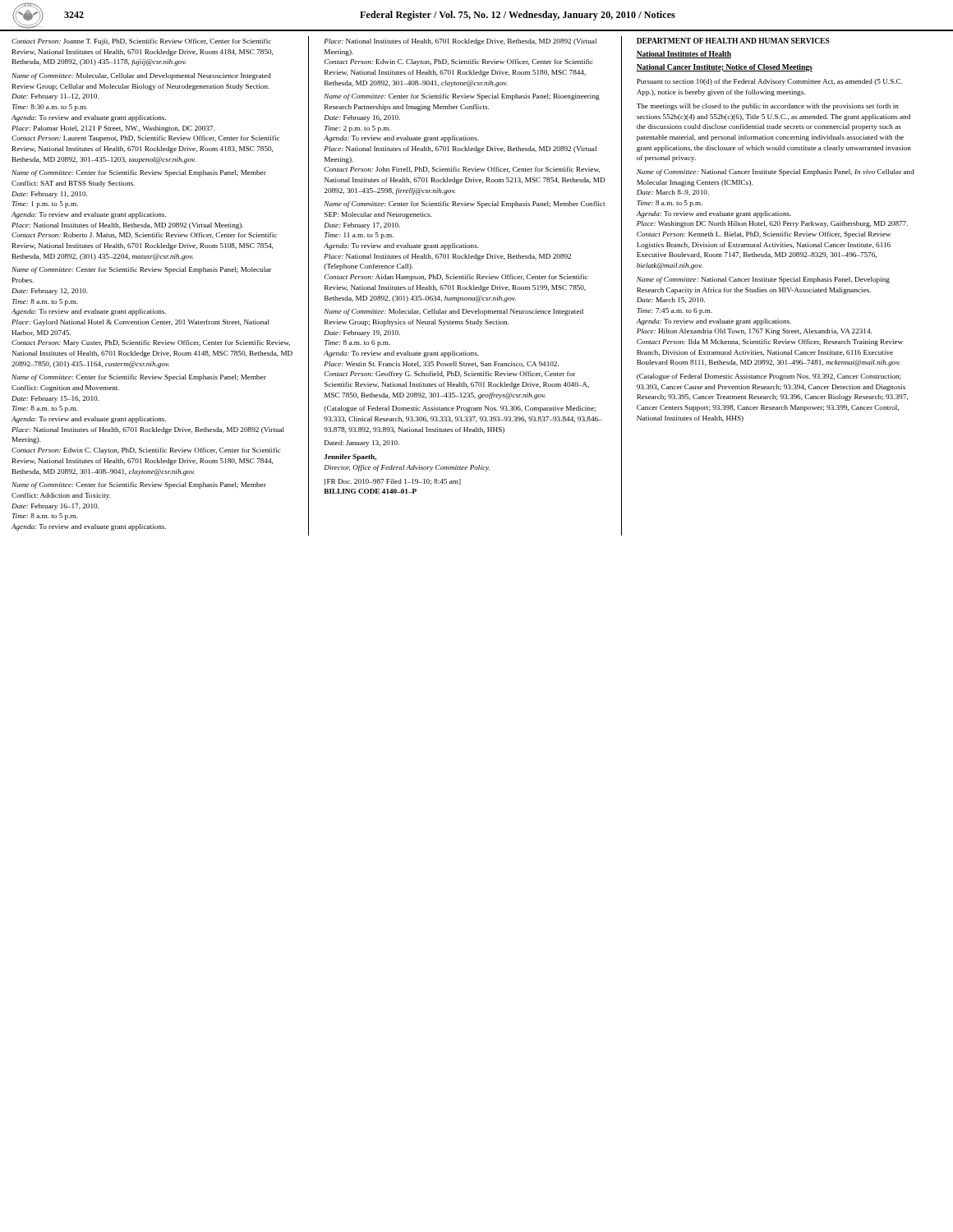This screenshot has width=953, height=1232.
Task: Click on the text block that reads "Contact Person: Joanne T. Fujii, PhD,"
Action: tap(141, 42)
